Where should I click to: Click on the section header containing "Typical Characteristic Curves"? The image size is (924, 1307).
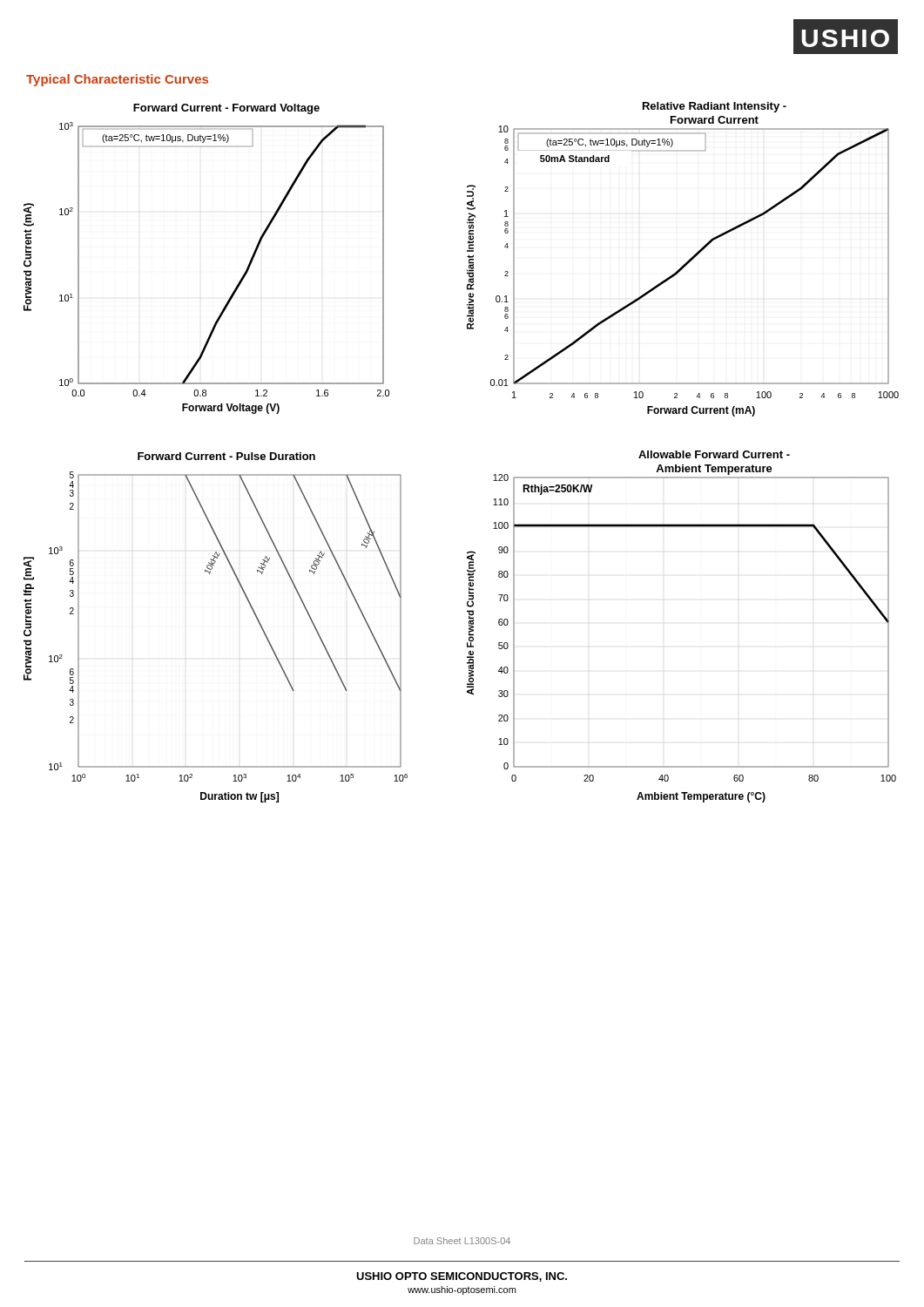click(117, 79)
